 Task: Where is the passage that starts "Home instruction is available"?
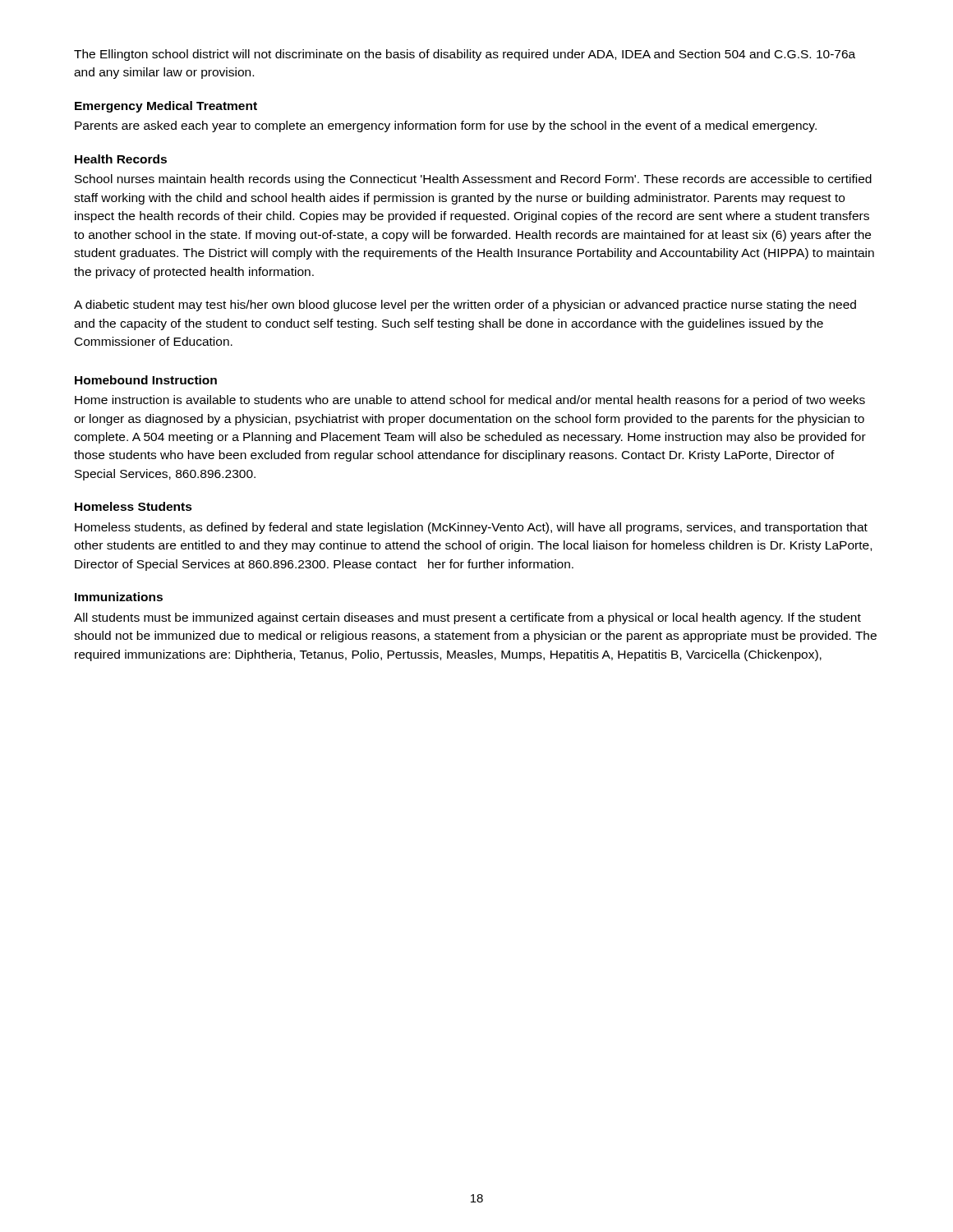coord(470,436)
